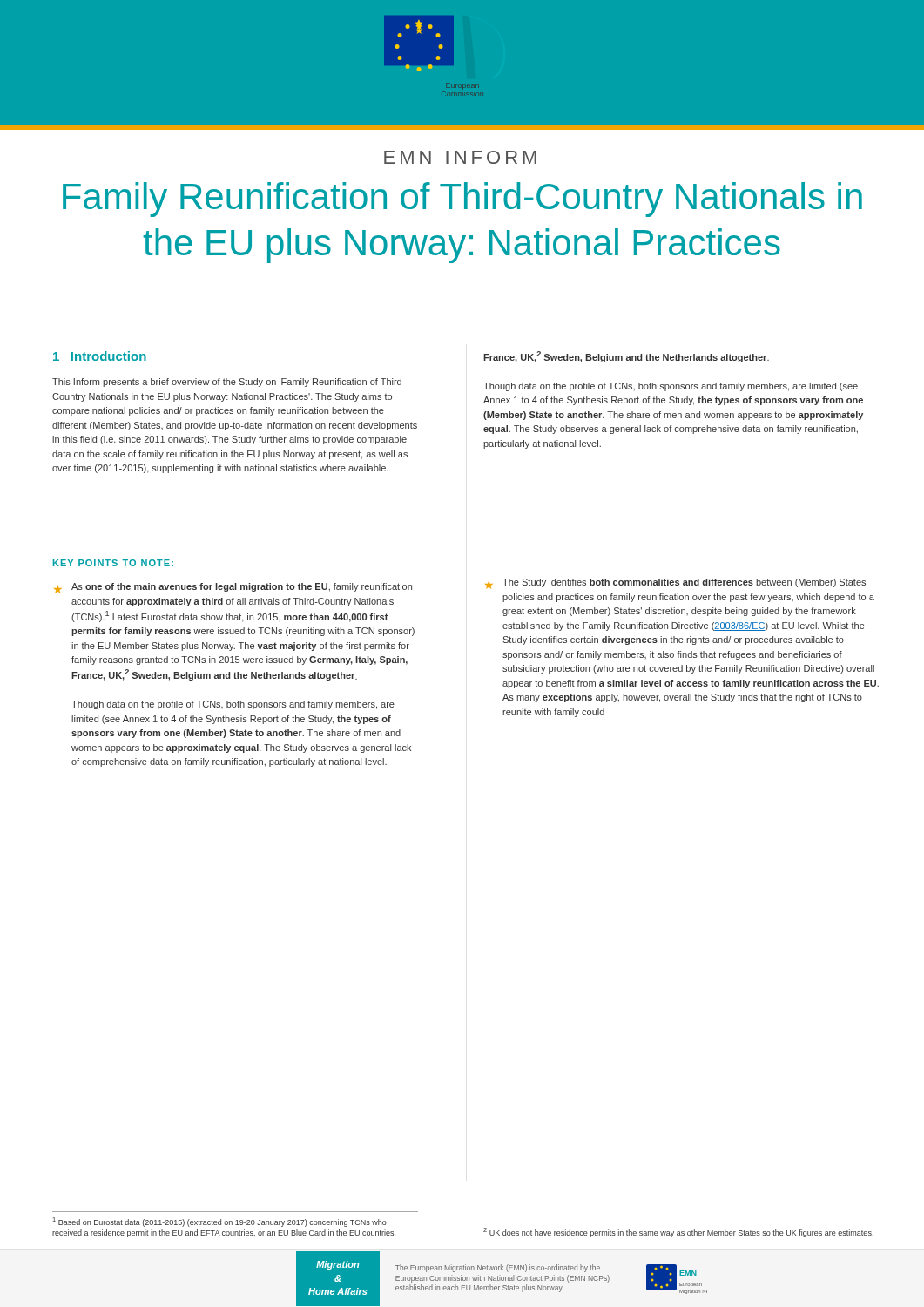Click on the text starting "Family Reunification of Third-Country"

click(462, 219)
